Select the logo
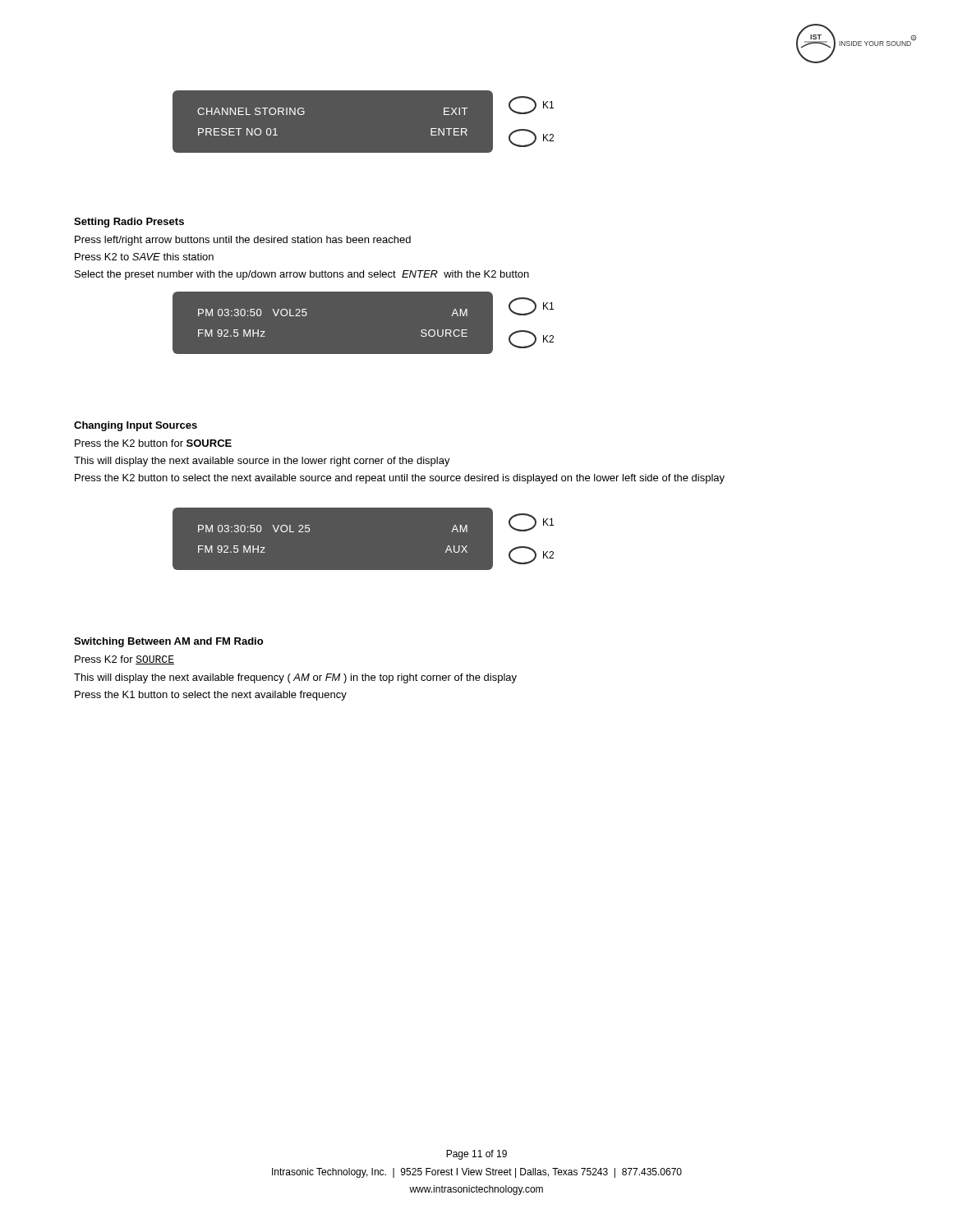Viewport: 953px width, 1232px height. coord(856,47)
